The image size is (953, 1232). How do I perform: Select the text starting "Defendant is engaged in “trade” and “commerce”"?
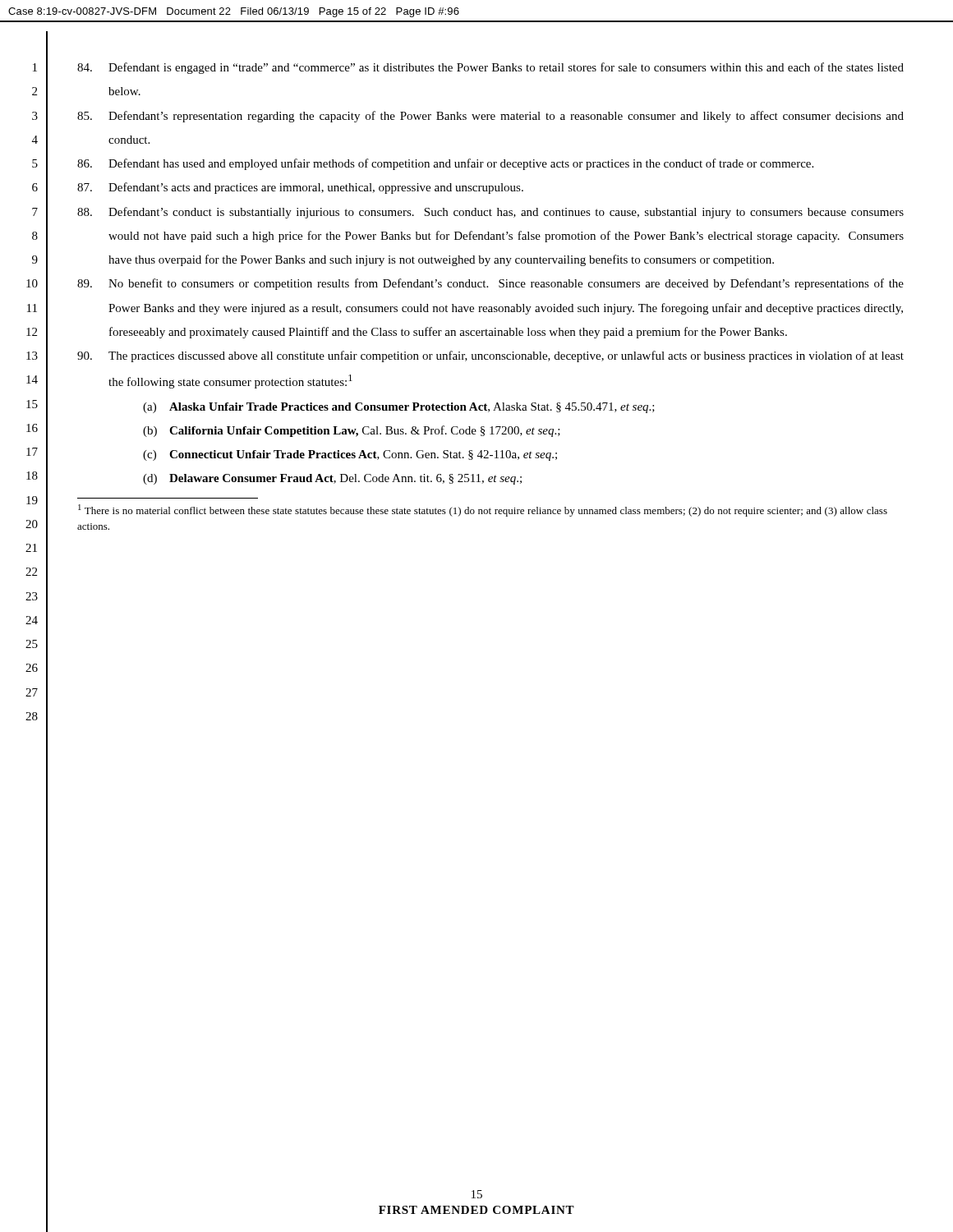(490, 80)
